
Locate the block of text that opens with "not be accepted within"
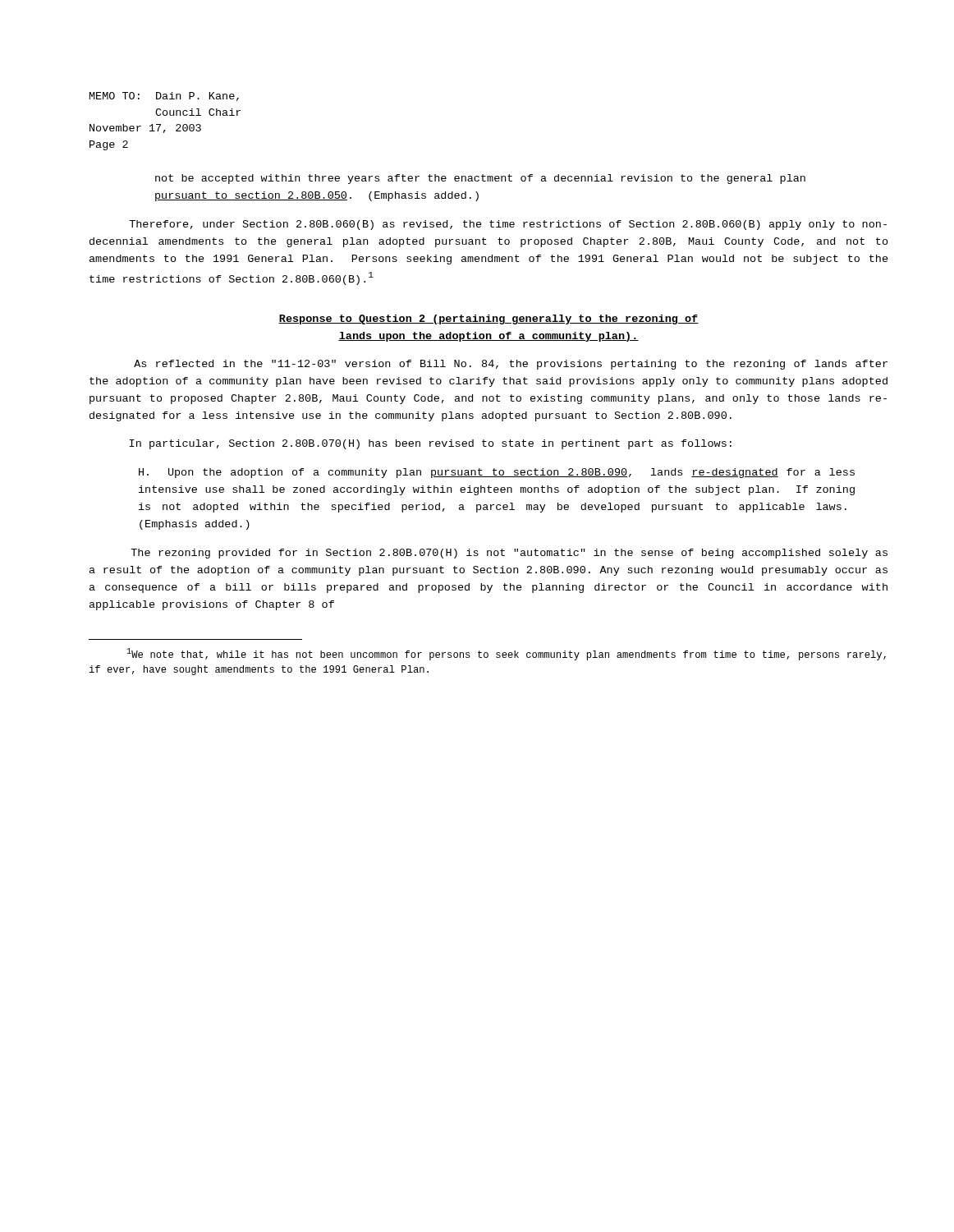pos(480,187)
